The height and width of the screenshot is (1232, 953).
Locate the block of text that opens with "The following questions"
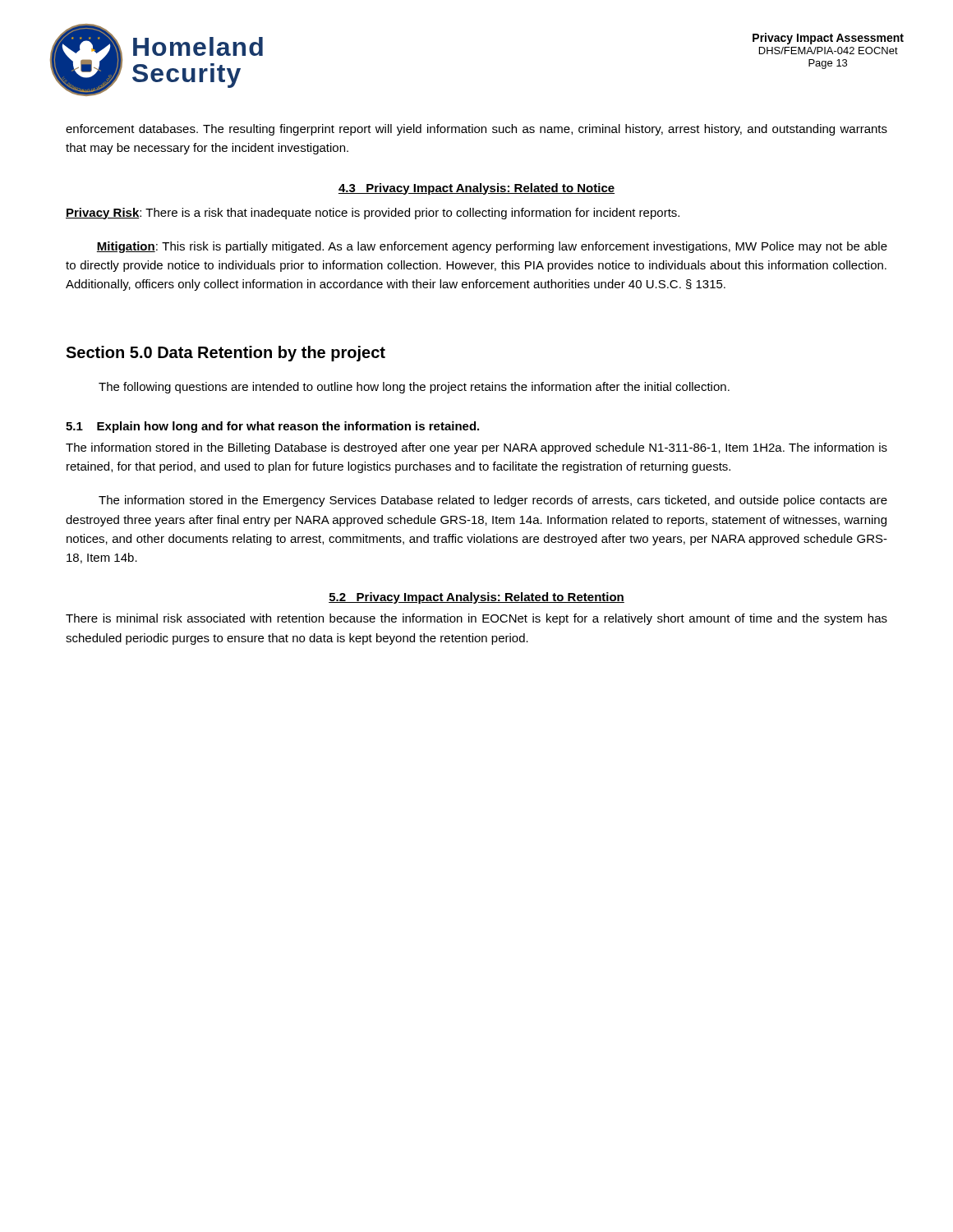[x=414, y=386]
